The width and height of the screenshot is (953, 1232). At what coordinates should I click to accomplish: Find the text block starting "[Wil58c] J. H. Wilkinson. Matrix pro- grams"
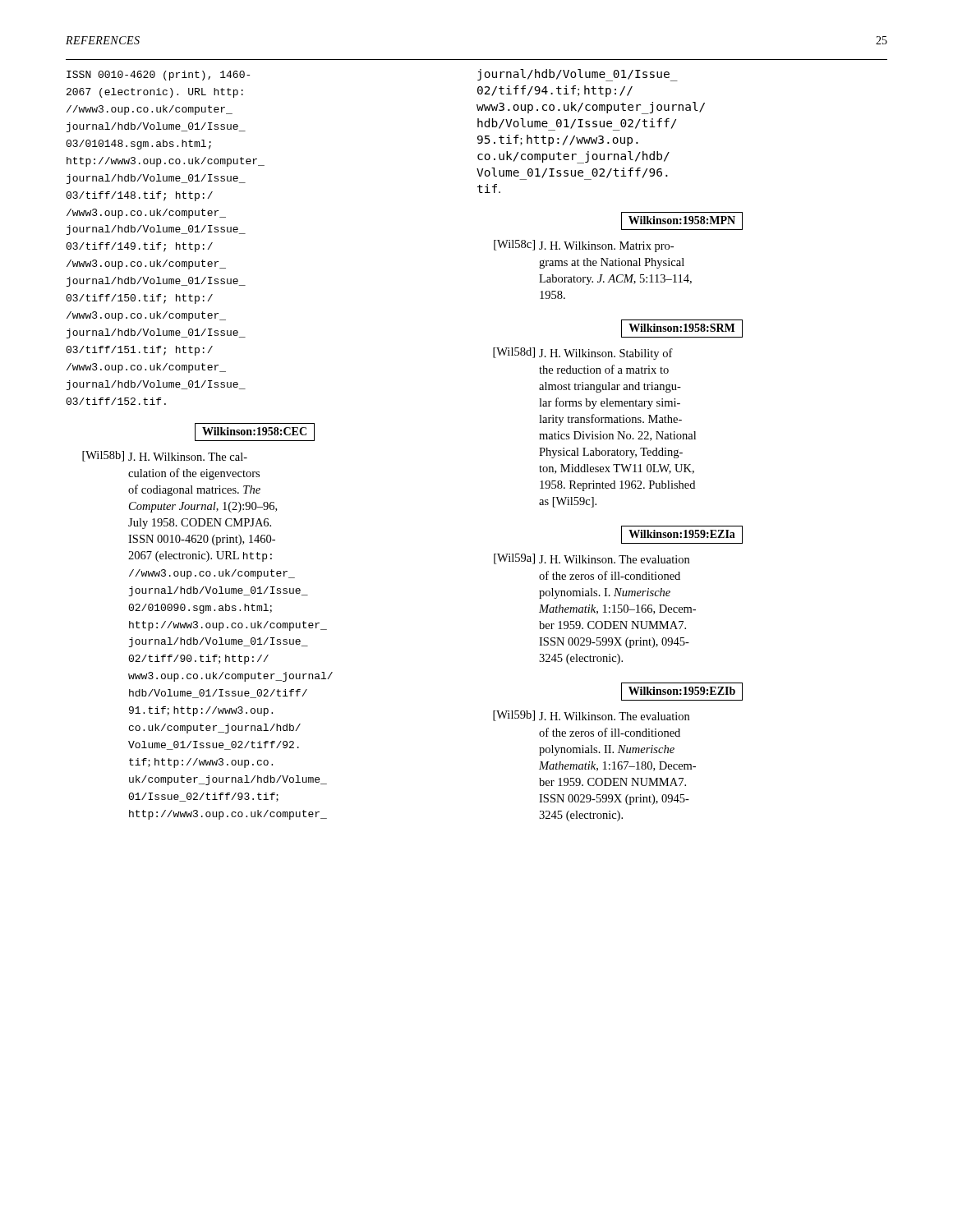pyautogui.click(x=682, y=270)
